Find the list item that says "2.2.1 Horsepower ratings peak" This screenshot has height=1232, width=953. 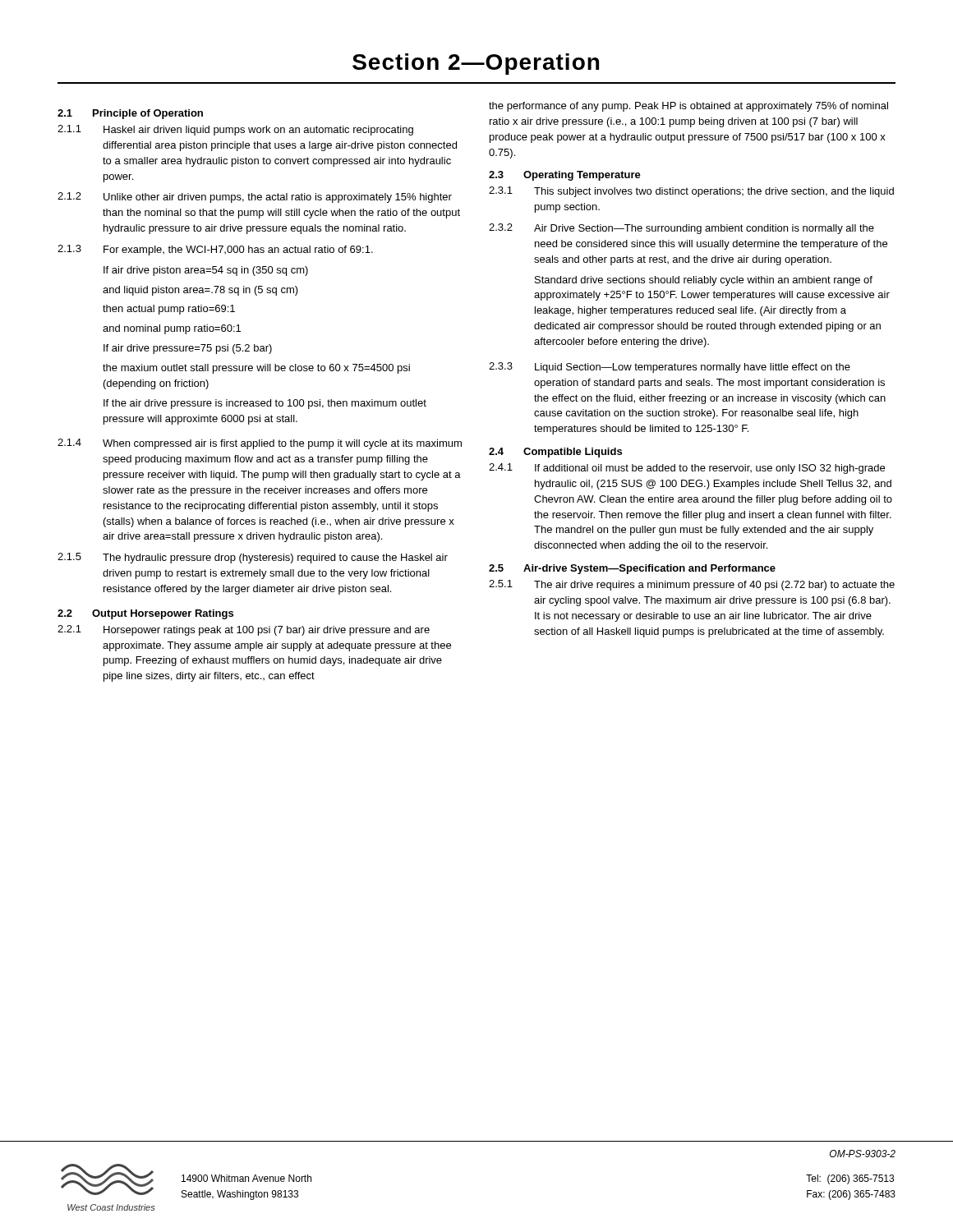point(261,653)
